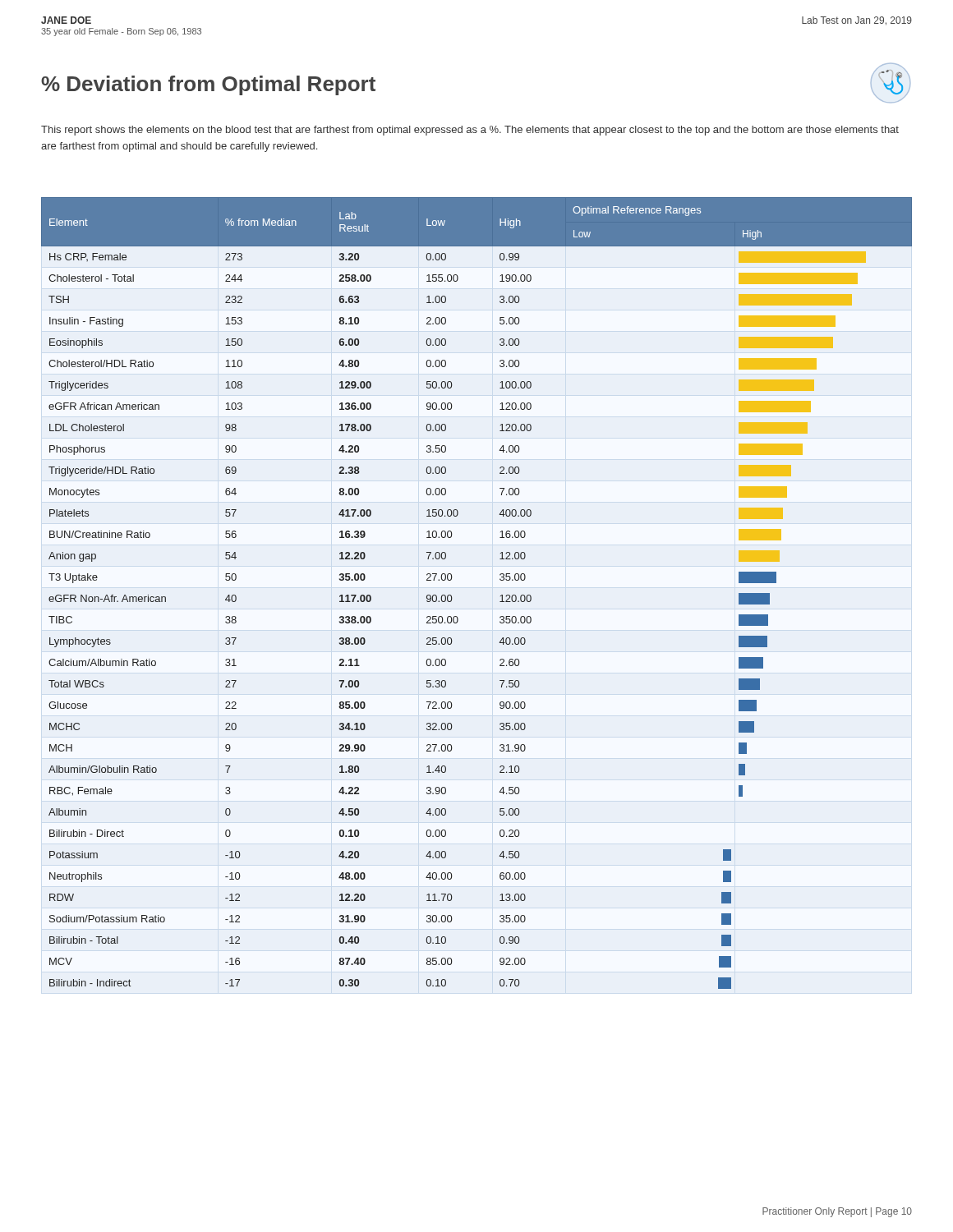Viewport: 953px width, 1232px height.
Task: Point to the block beginning "This report shows the elements on"
Action: (x=470, y=138)
